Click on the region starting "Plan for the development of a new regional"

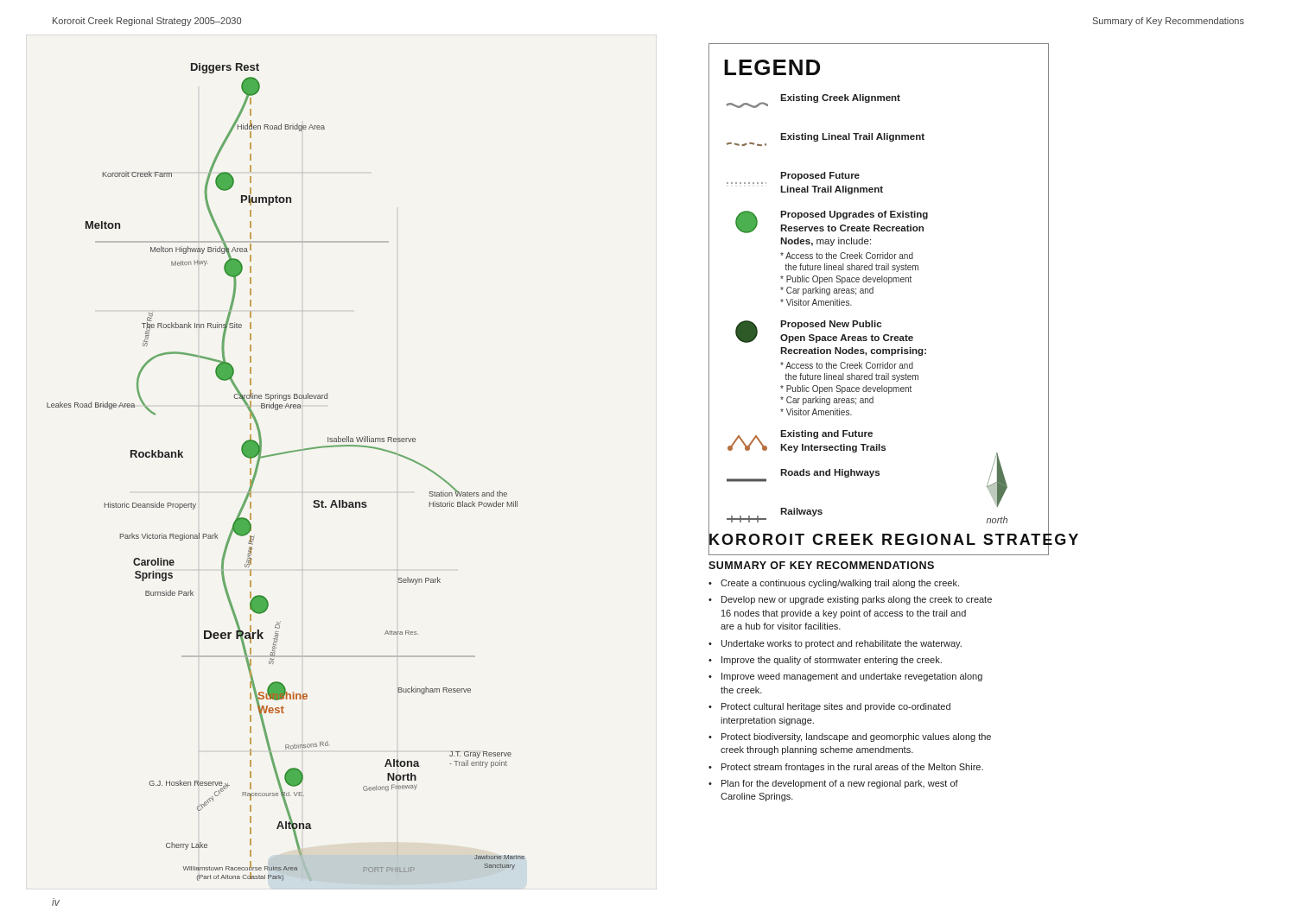coord(839,790)
